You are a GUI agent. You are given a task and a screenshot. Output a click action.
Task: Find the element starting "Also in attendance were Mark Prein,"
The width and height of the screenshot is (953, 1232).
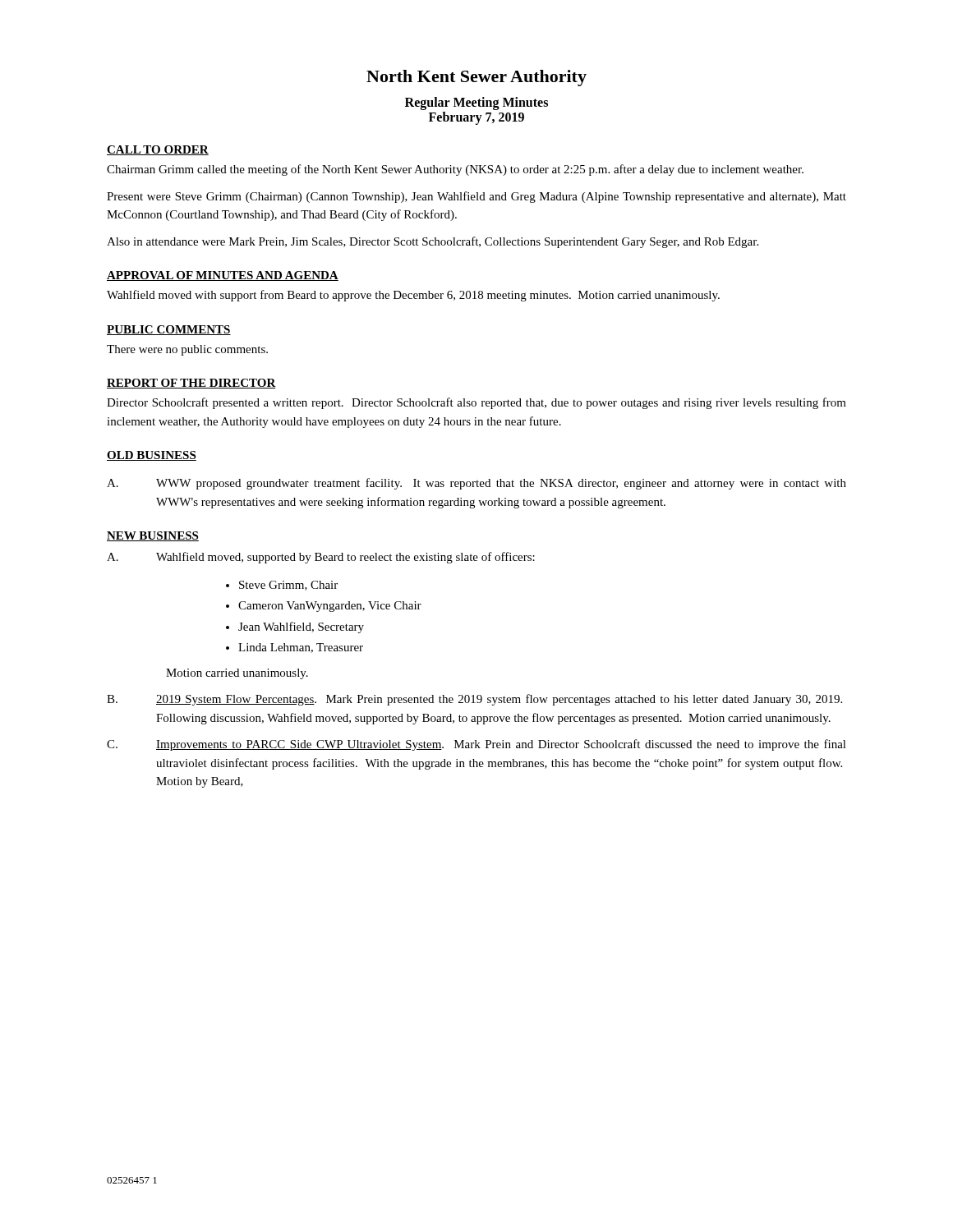(433, 241)
